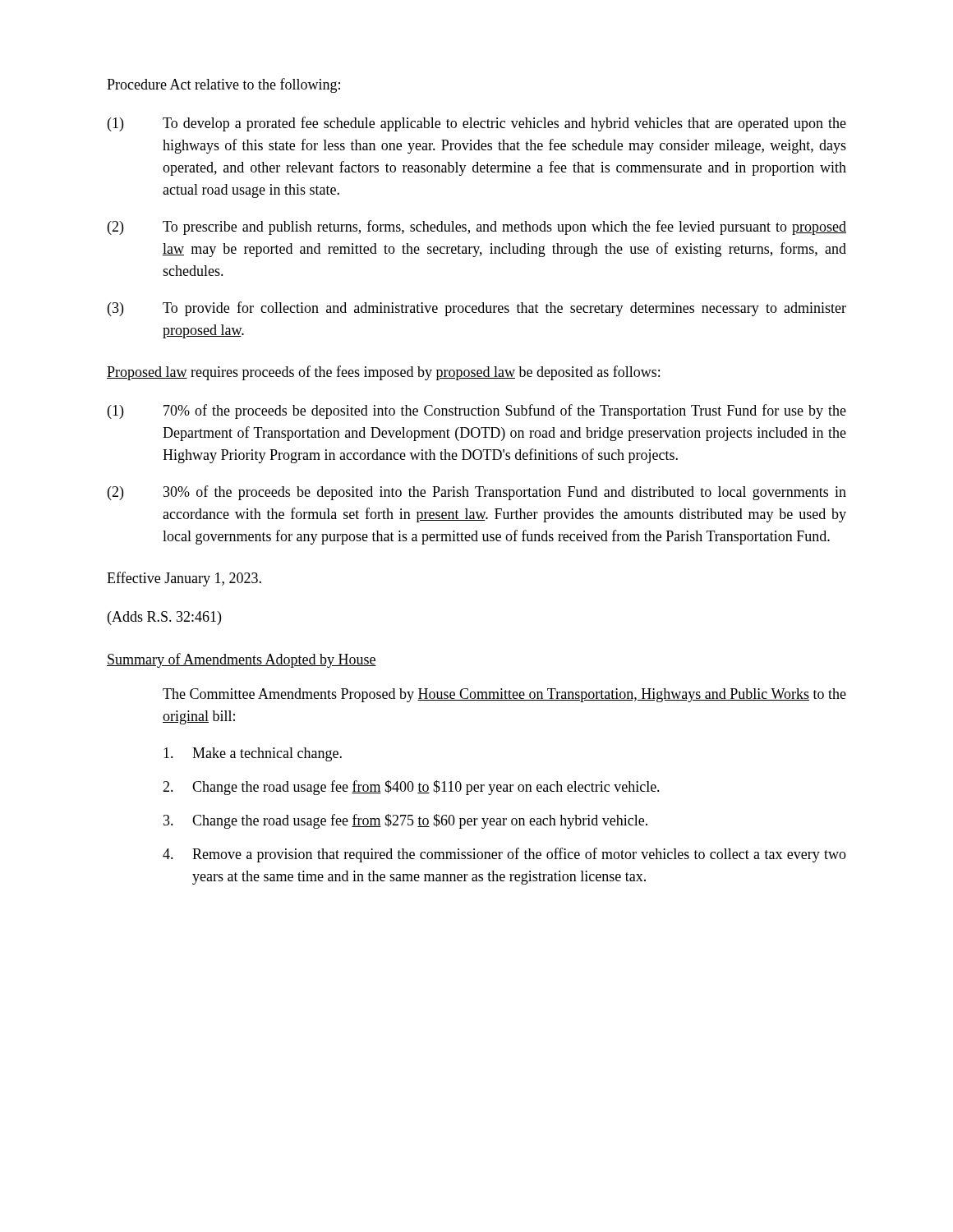Click on the block starting "Procedure Act relative to the"
This screenshot has width=953, height=1232.
click(x=224, y=85)
